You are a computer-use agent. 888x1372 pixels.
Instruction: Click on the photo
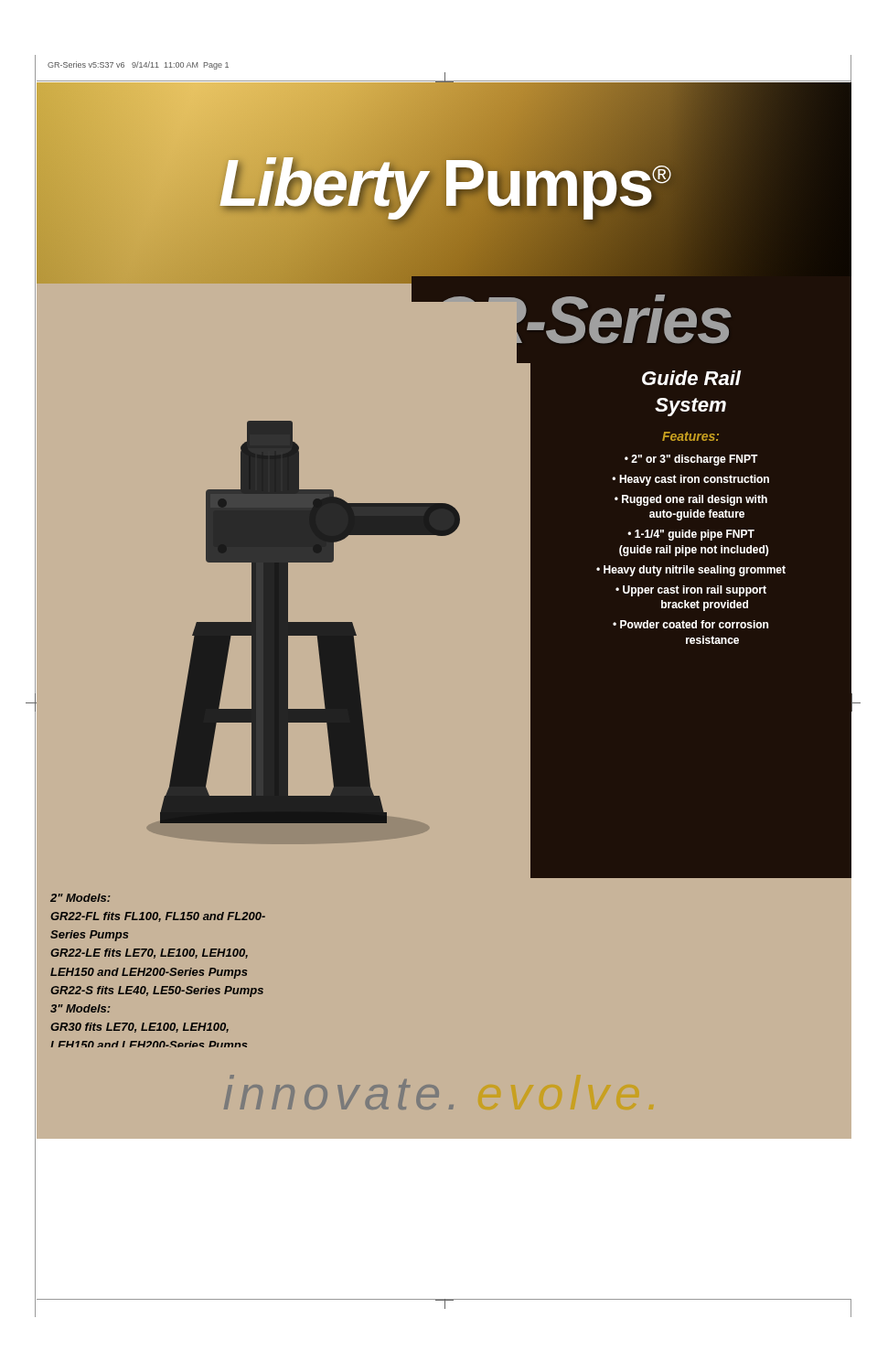(x=279, y=604)
